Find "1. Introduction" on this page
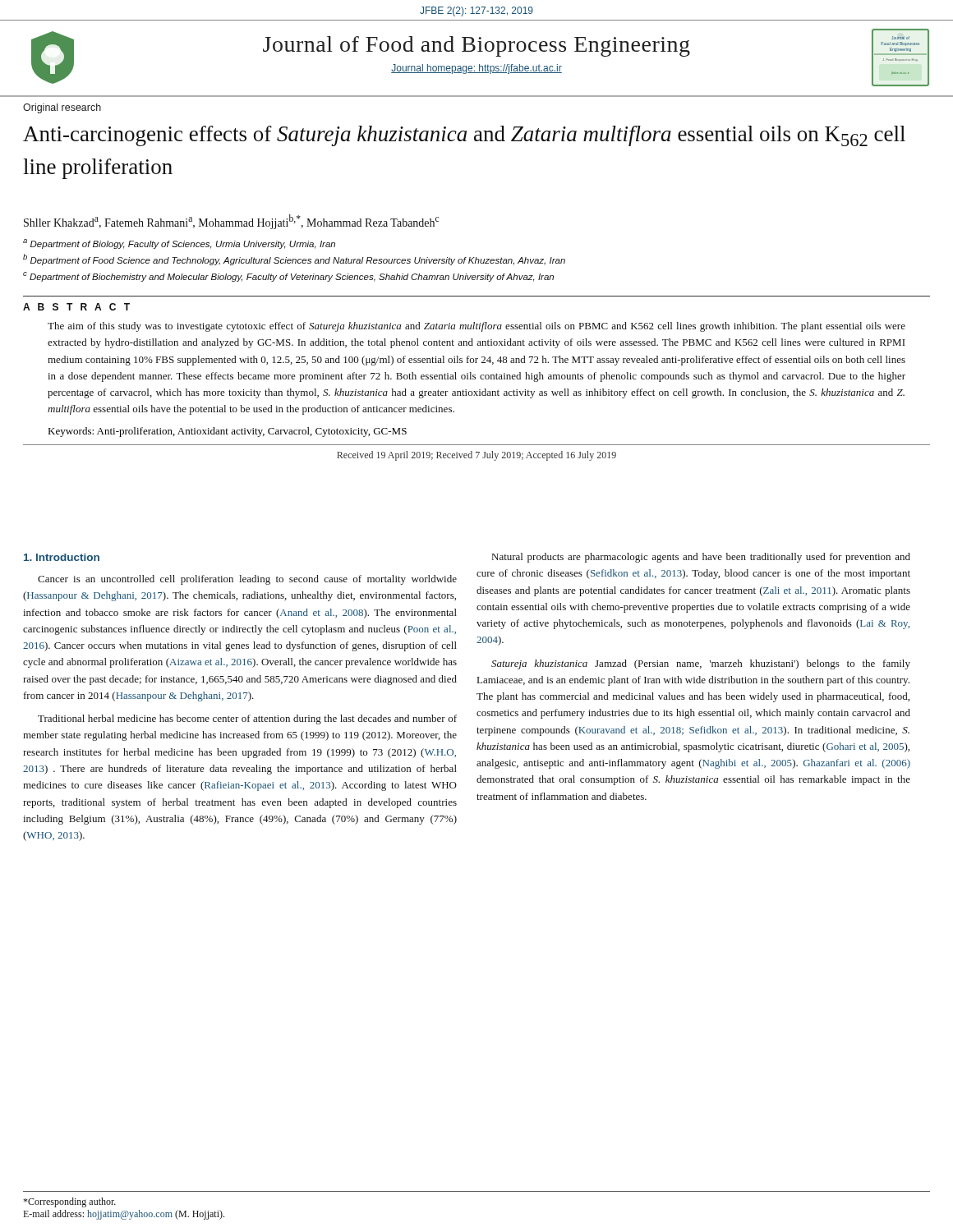The width and height of the screenshot is (953, 1232). pyautogui.click(x=62, y=557)
